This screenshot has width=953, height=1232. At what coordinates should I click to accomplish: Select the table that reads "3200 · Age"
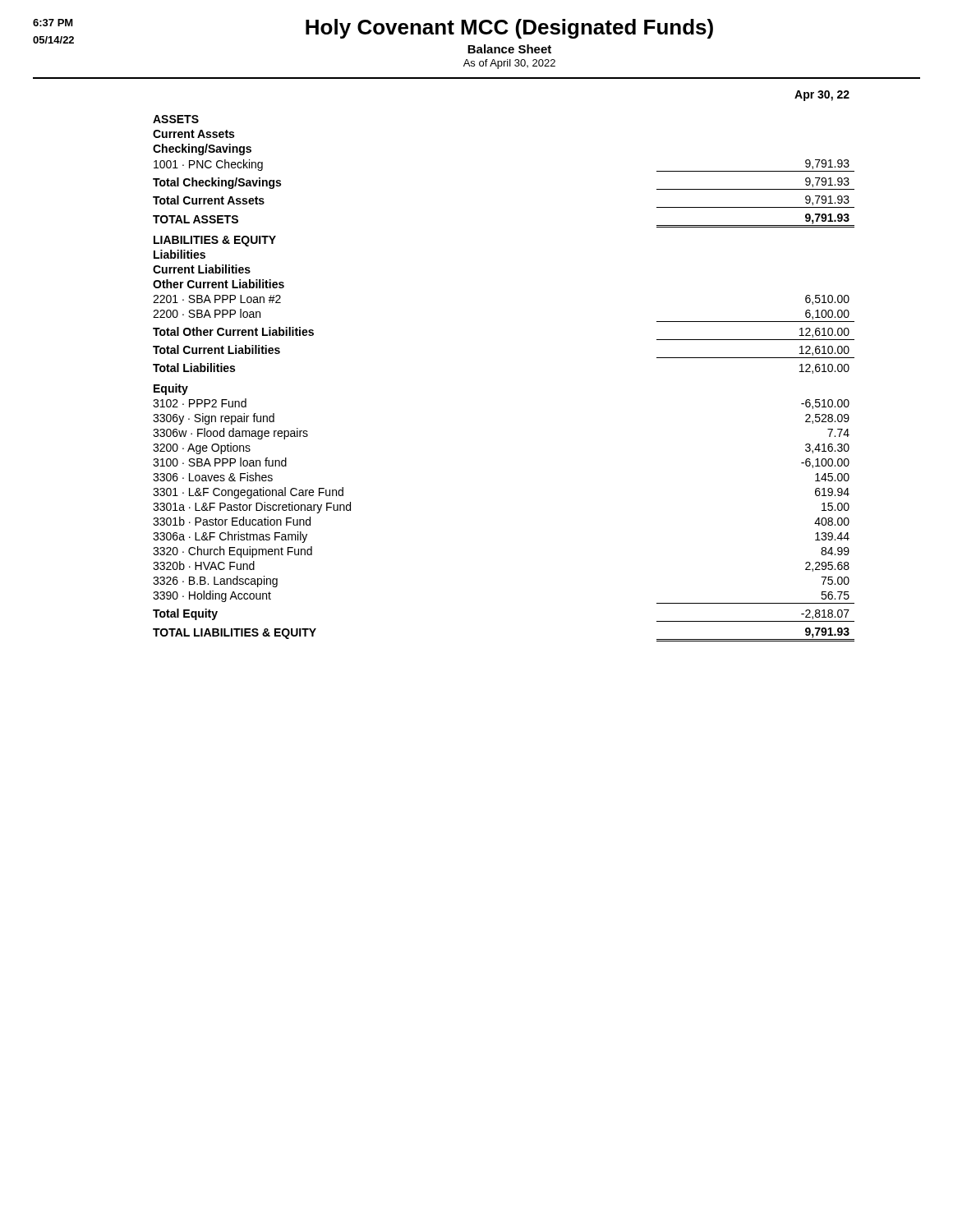(x=476, y=368)
